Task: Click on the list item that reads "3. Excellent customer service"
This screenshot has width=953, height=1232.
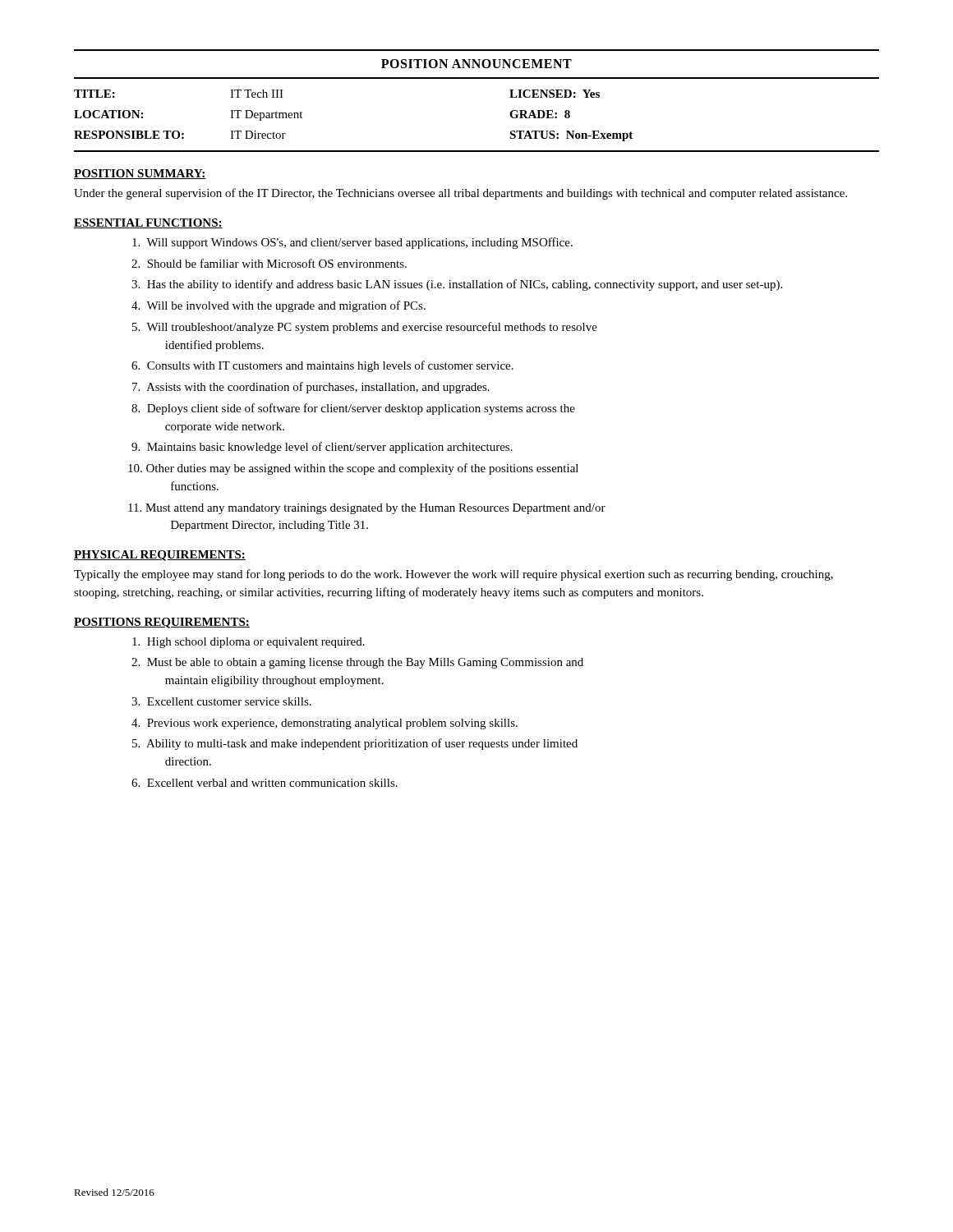Action: 222,701
